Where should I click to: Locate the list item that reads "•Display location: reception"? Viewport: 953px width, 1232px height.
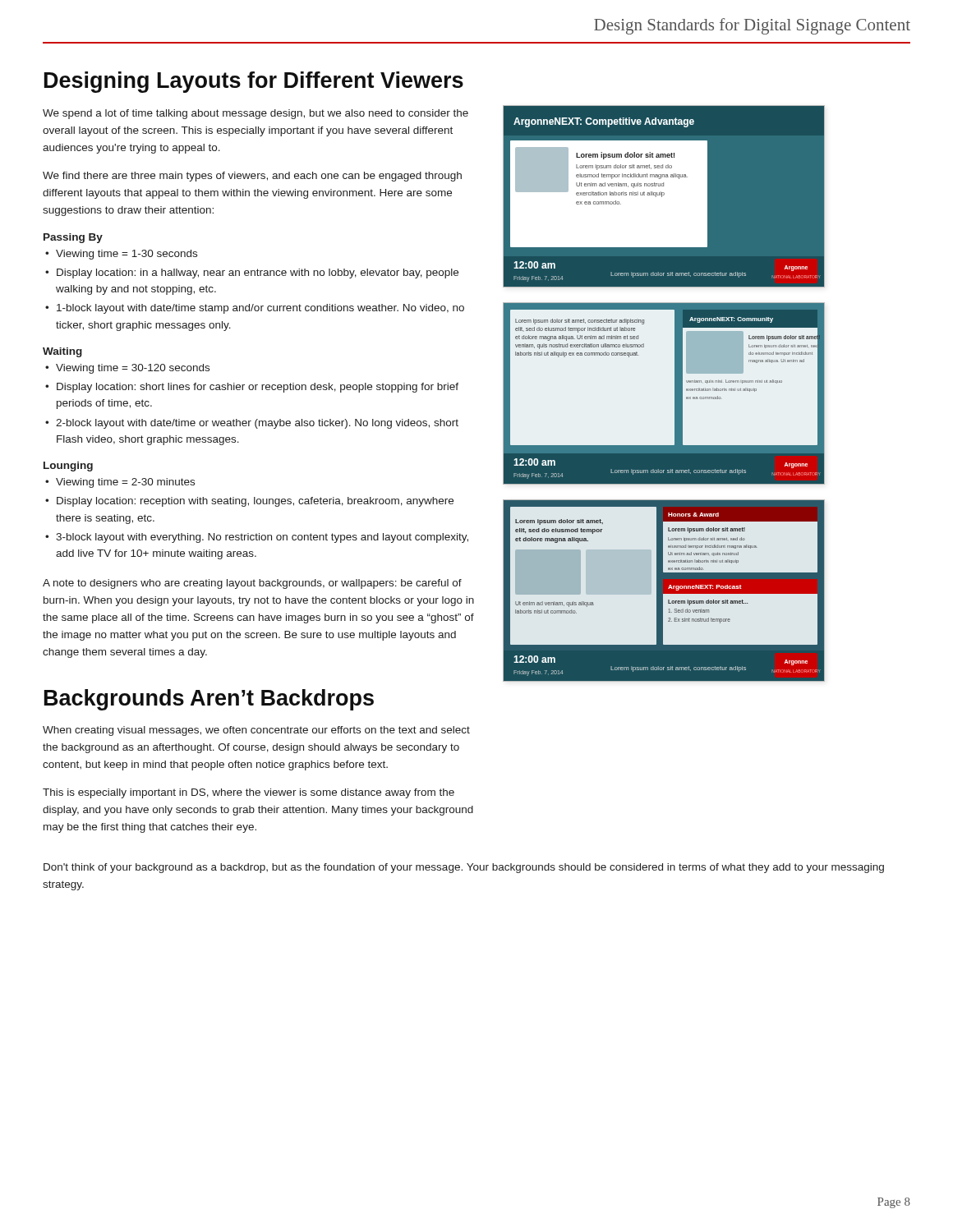click(260, 510)
